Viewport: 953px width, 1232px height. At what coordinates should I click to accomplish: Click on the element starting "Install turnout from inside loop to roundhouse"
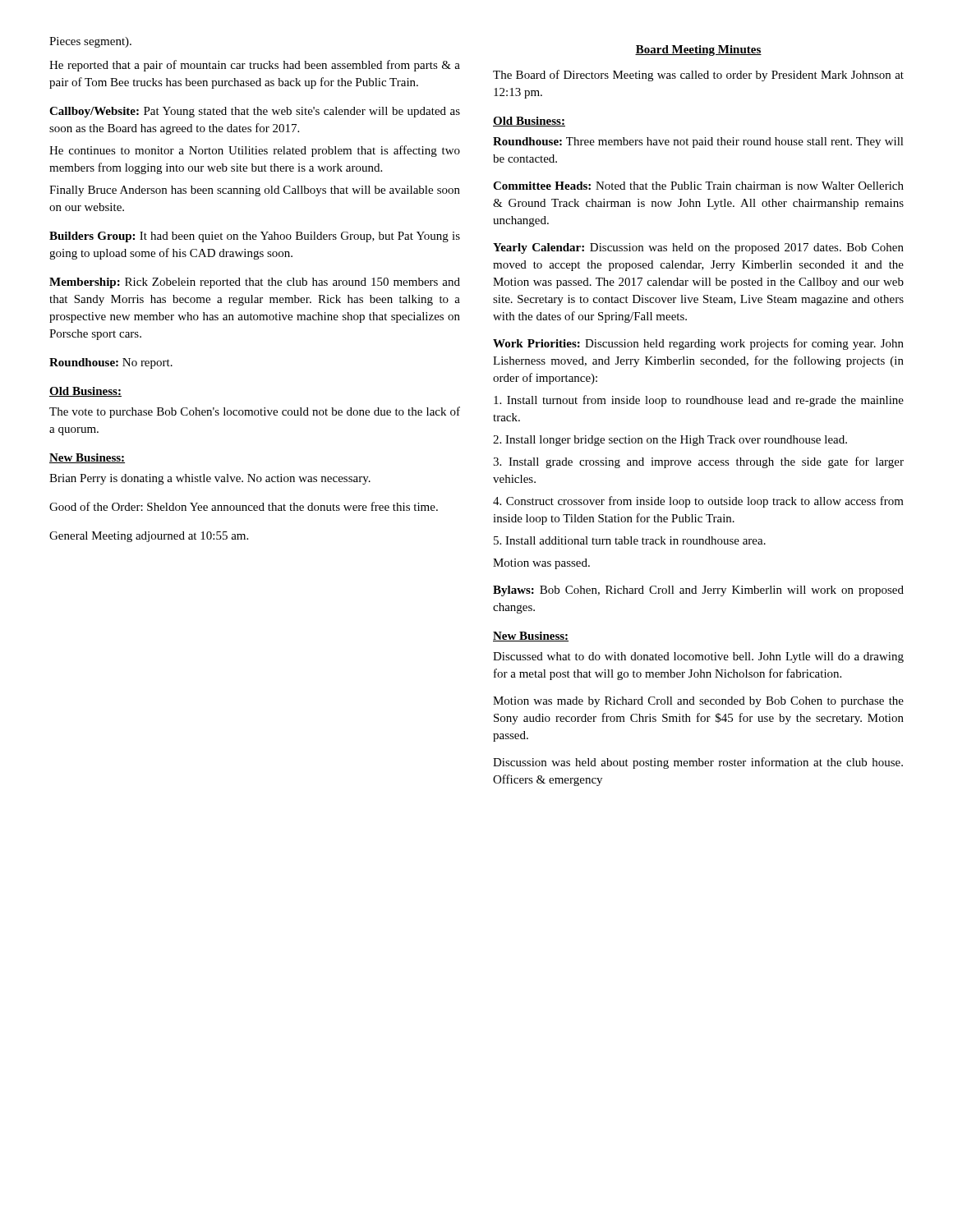point(698,409)
